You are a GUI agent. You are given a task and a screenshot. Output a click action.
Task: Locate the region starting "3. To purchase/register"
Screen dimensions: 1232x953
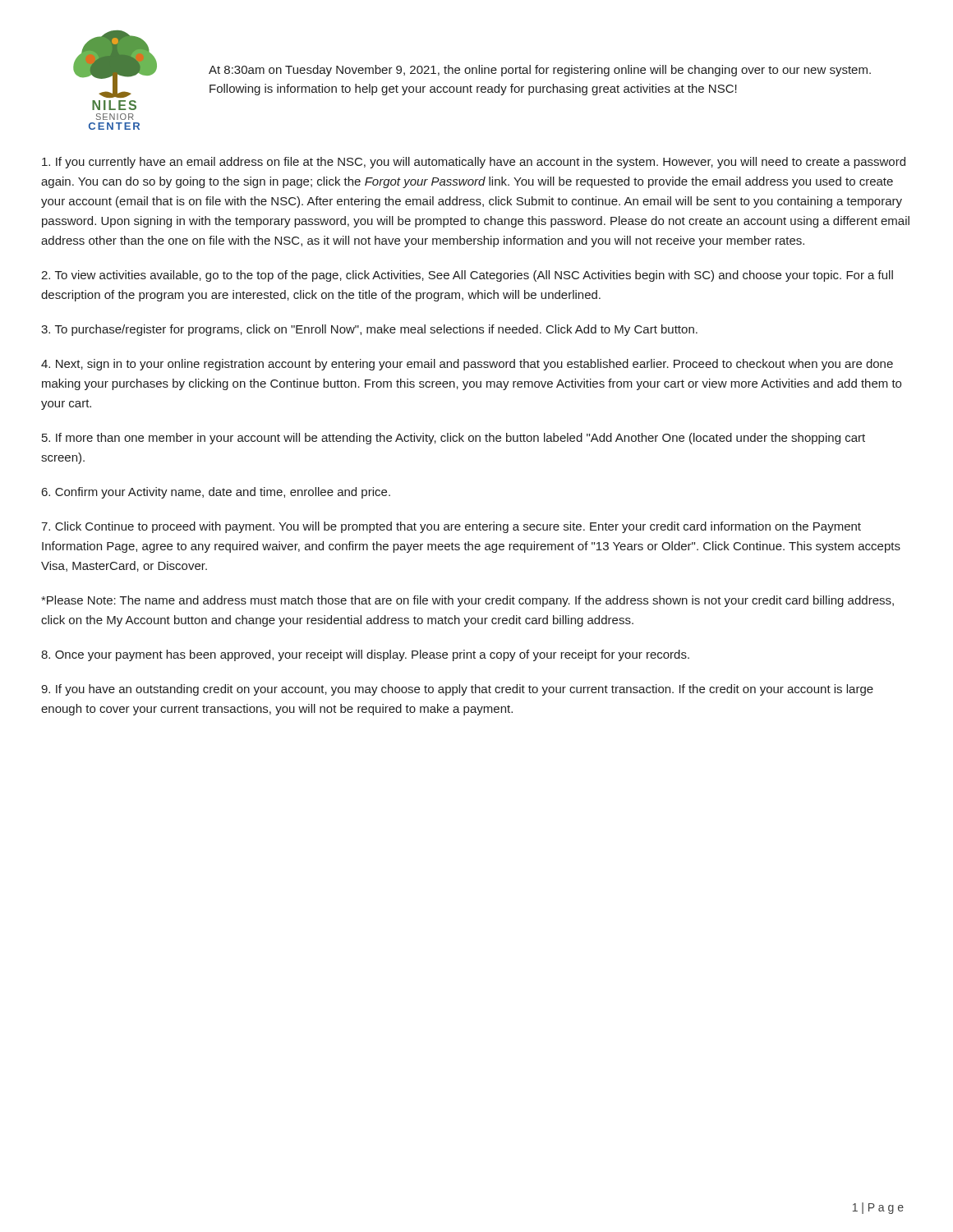pos(370,329)
